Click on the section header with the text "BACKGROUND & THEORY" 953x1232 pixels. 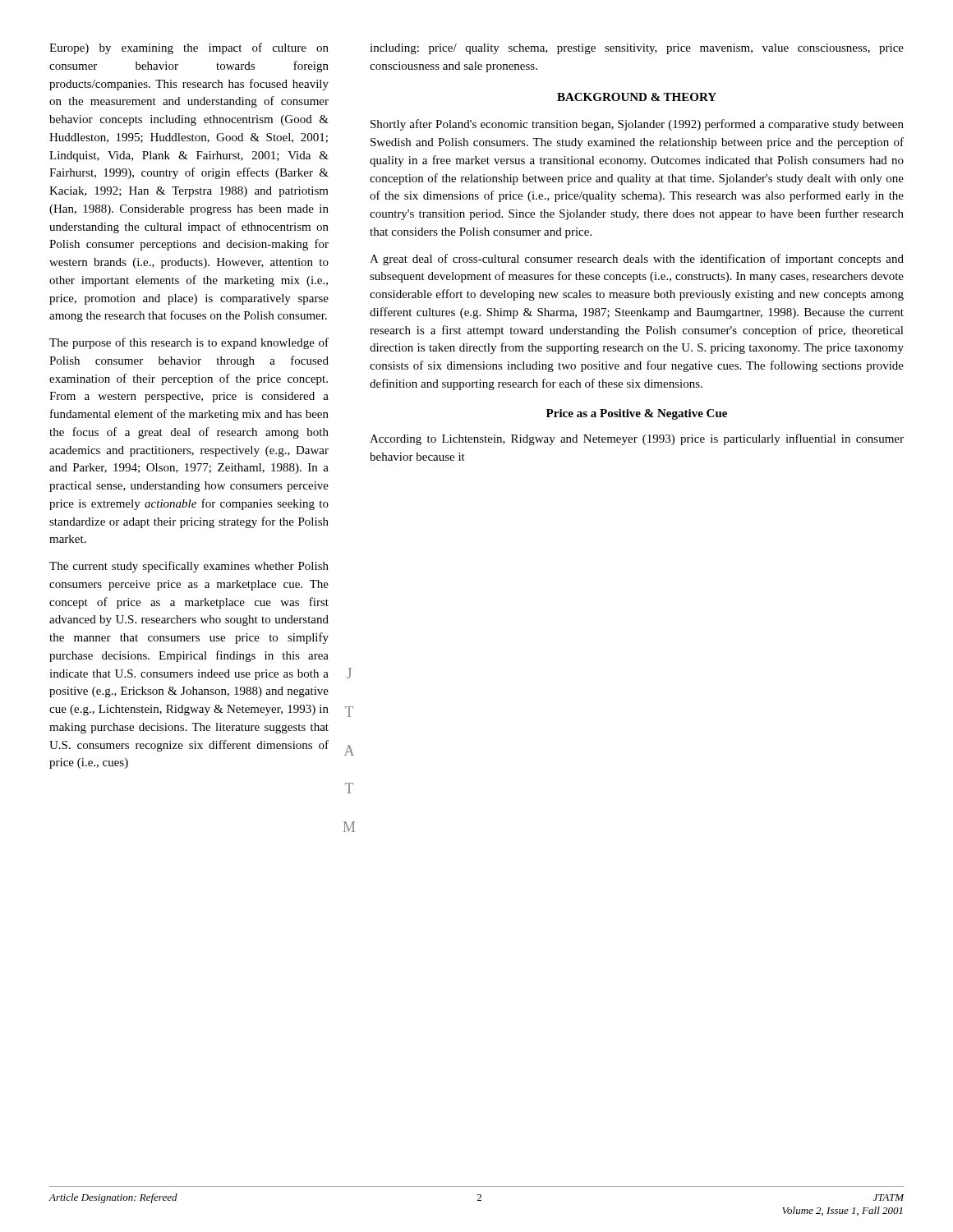coord(637,97)
